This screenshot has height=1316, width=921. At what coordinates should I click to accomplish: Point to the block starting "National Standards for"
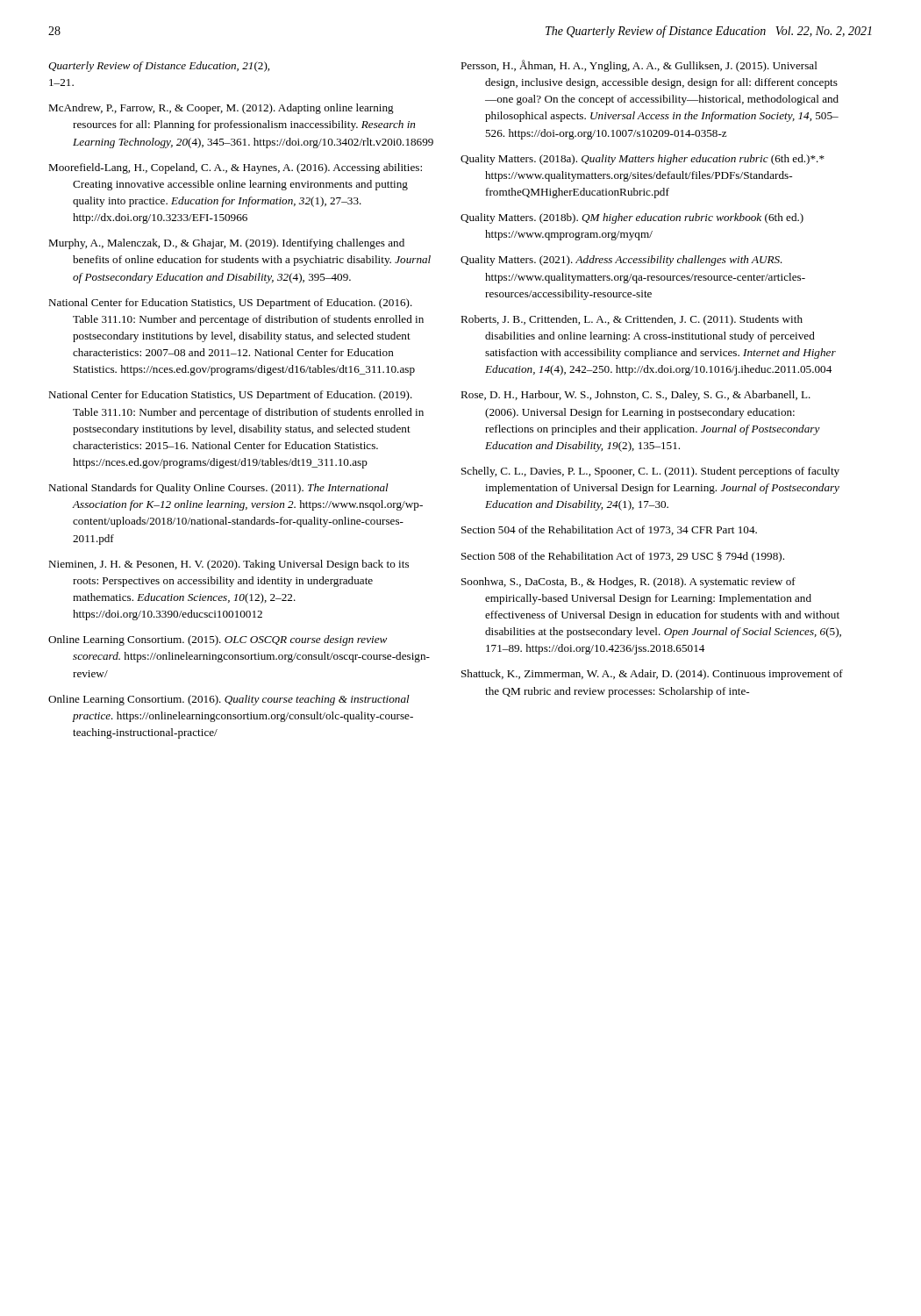[236, 513]
